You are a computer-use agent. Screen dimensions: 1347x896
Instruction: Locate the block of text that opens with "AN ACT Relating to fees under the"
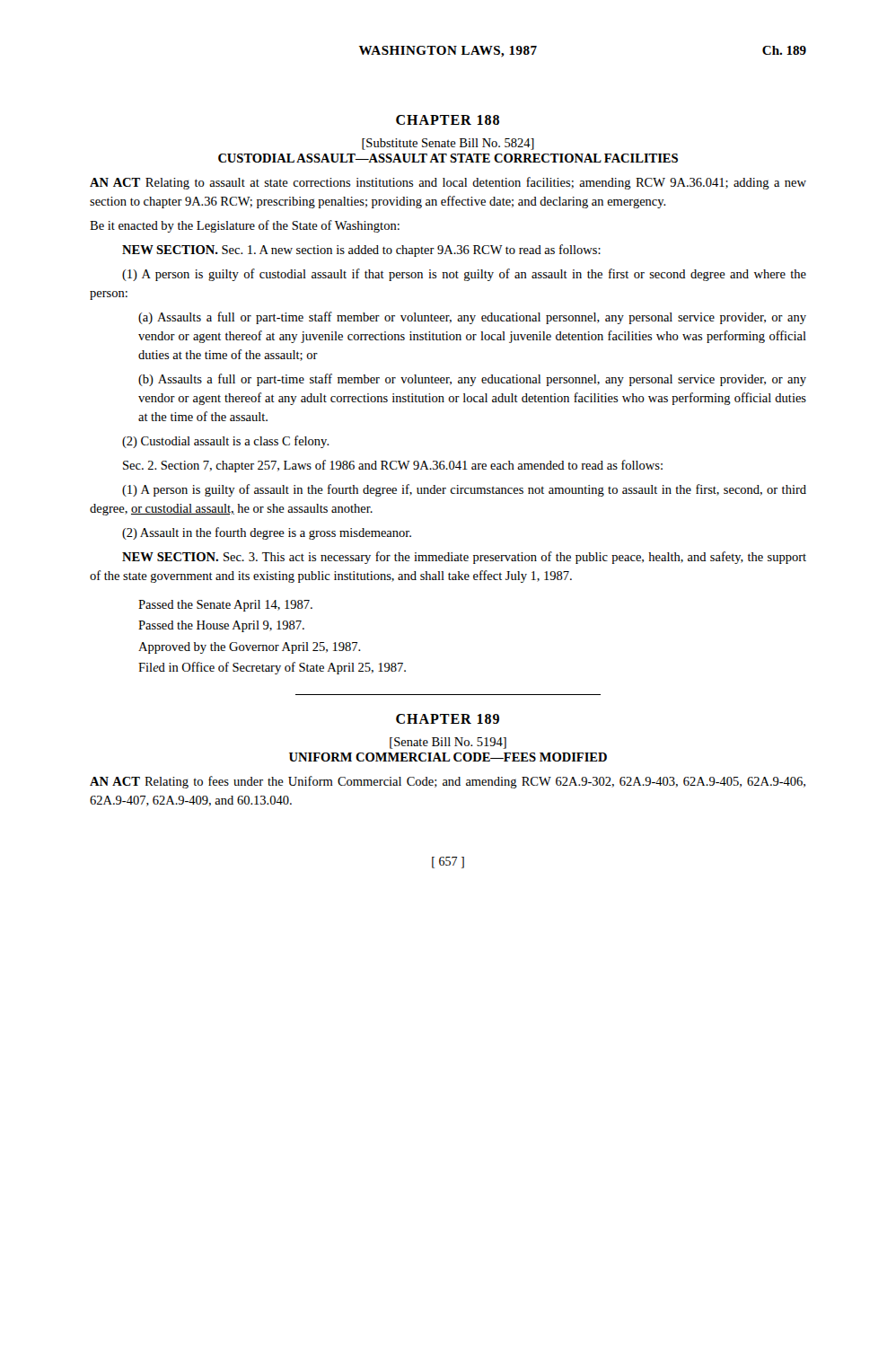pos(448,791)
